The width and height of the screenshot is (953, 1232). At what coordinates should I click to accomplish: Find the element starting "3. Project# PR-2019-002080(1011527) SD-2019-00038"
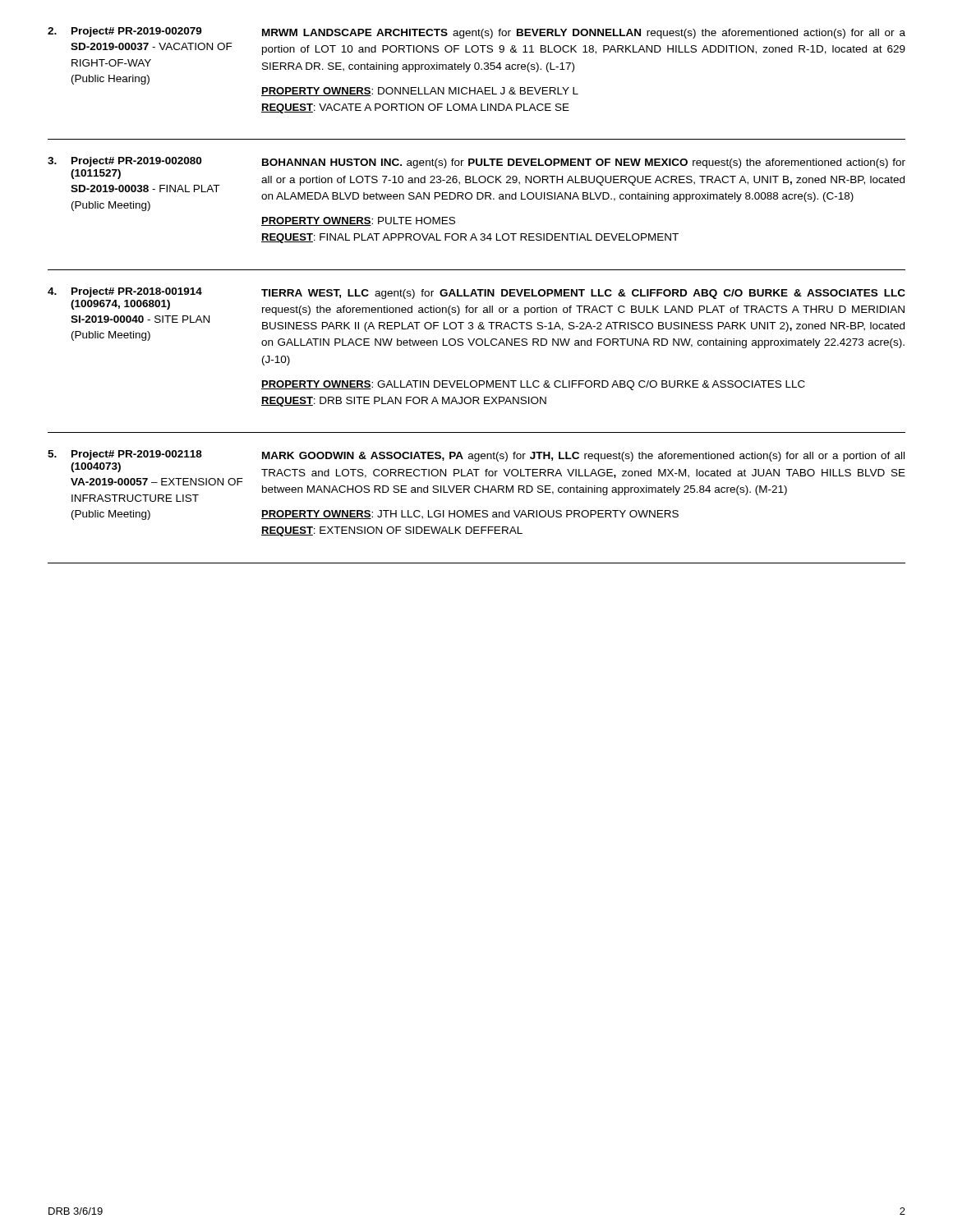(x=476, y=204)
